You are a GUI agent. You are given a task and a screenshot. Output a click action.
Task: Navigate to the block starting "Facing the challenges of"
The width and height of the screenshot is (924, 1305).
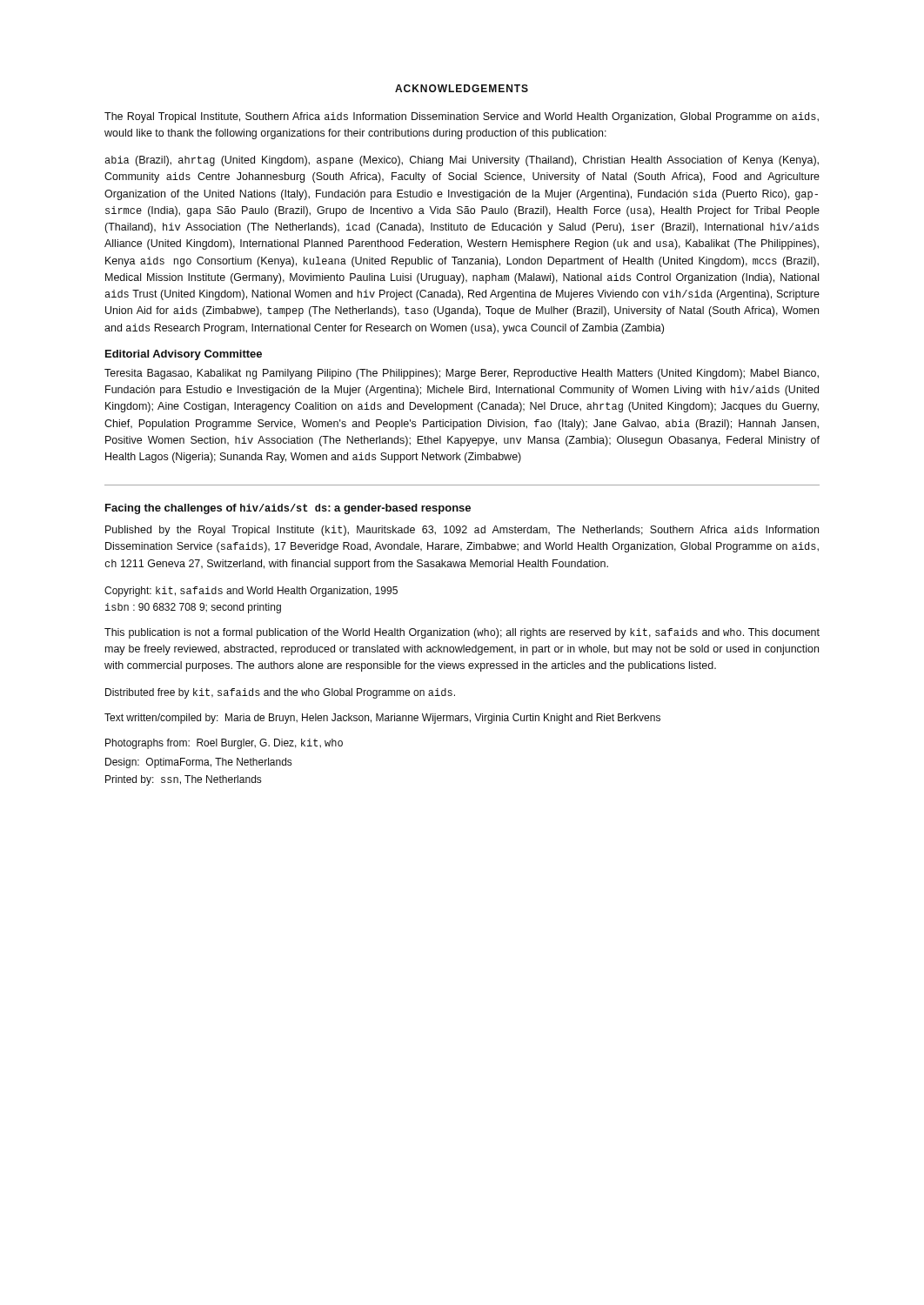pos(288,508)
